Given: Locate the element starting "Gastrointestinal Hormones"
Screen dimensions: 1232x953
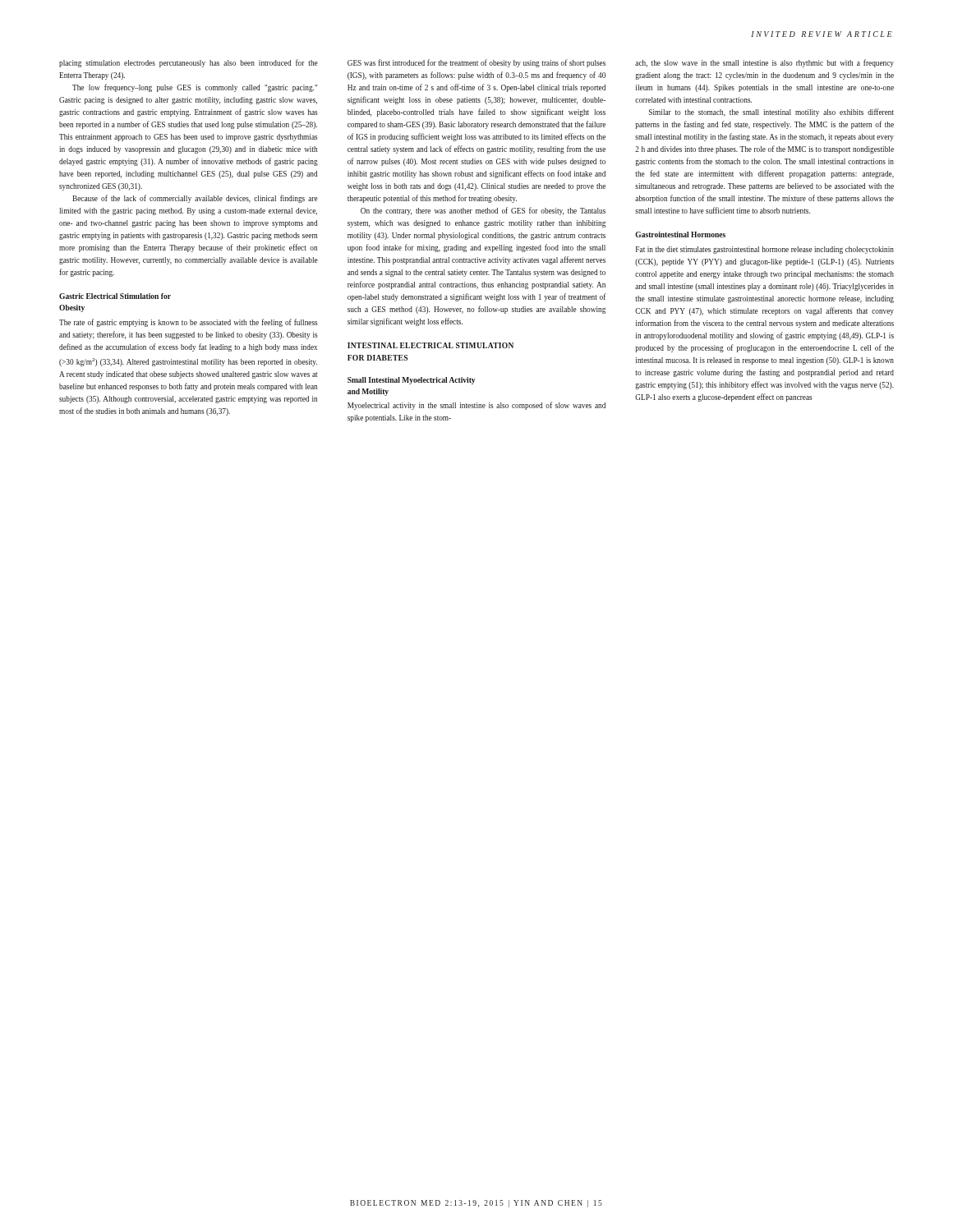Looking at the screenshot, I should tap(680, 235).
